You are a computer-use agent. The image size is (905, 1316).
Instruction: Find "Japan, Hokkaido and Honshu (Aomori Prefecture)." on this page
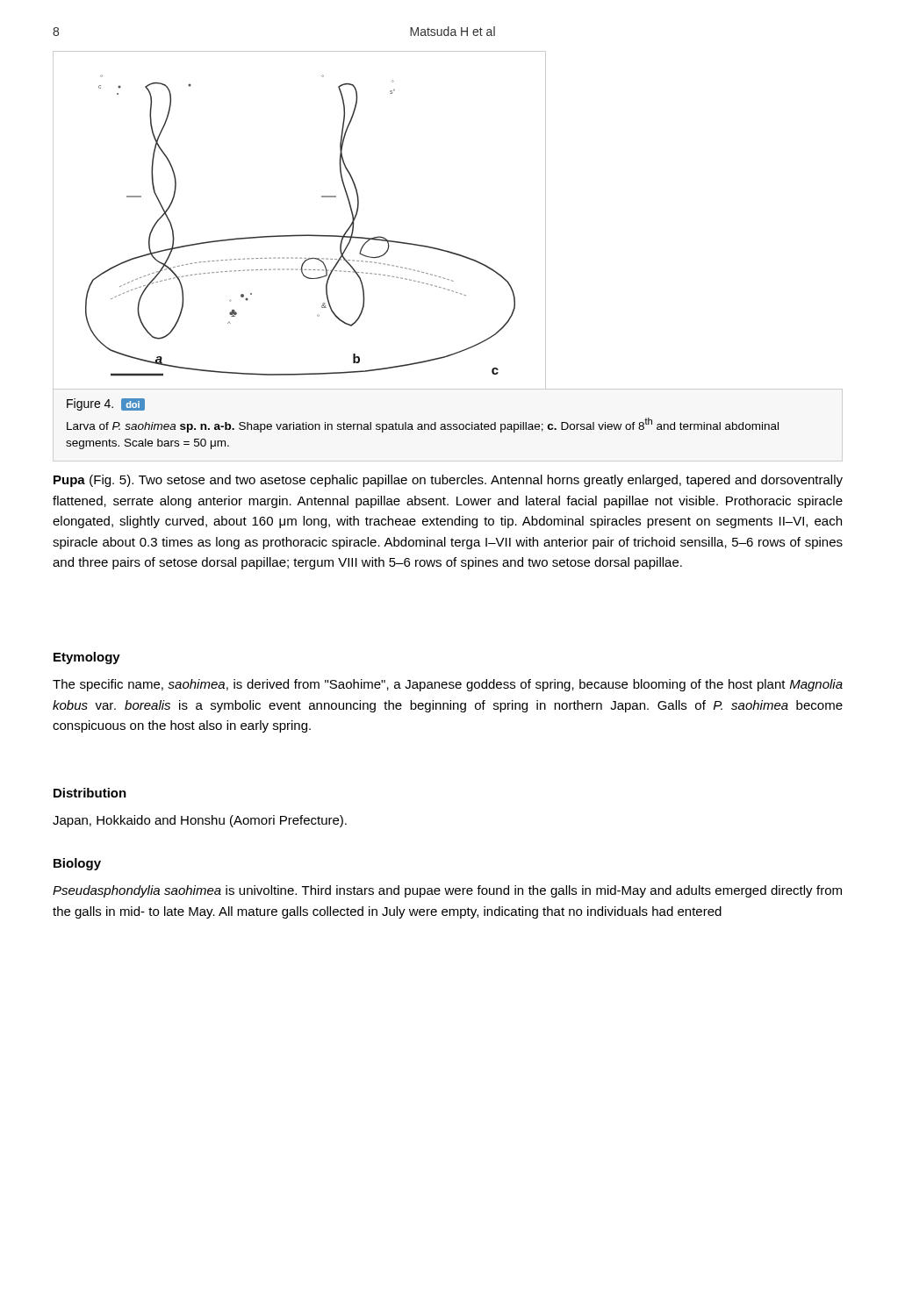tap(200, 820)
